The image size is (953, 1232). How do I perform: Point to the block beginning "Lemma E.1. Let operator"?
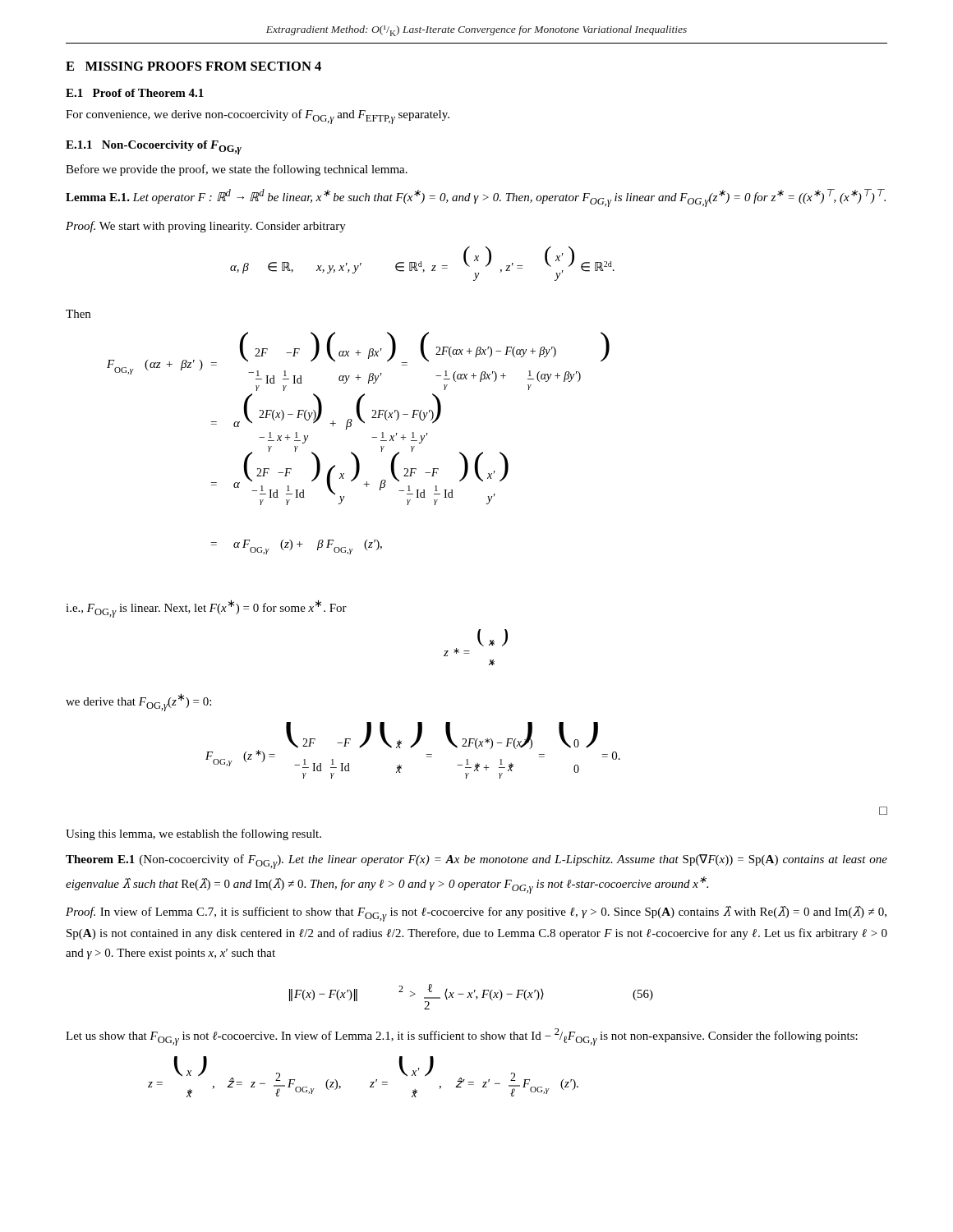pyautogui.click(x=476, y=197)
